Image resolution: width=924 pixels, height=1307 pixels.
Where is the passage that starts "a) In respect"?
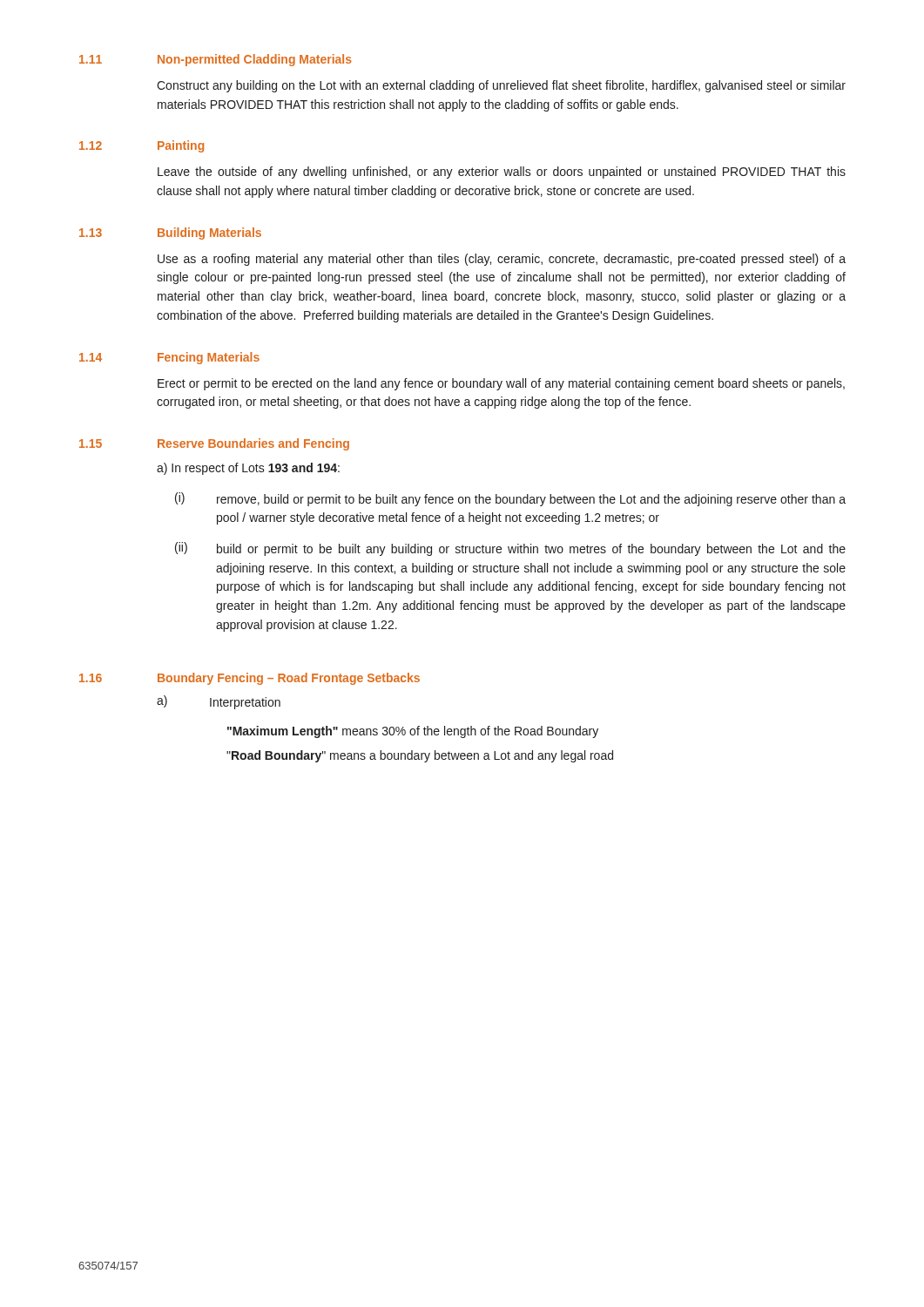pos(249,468)
